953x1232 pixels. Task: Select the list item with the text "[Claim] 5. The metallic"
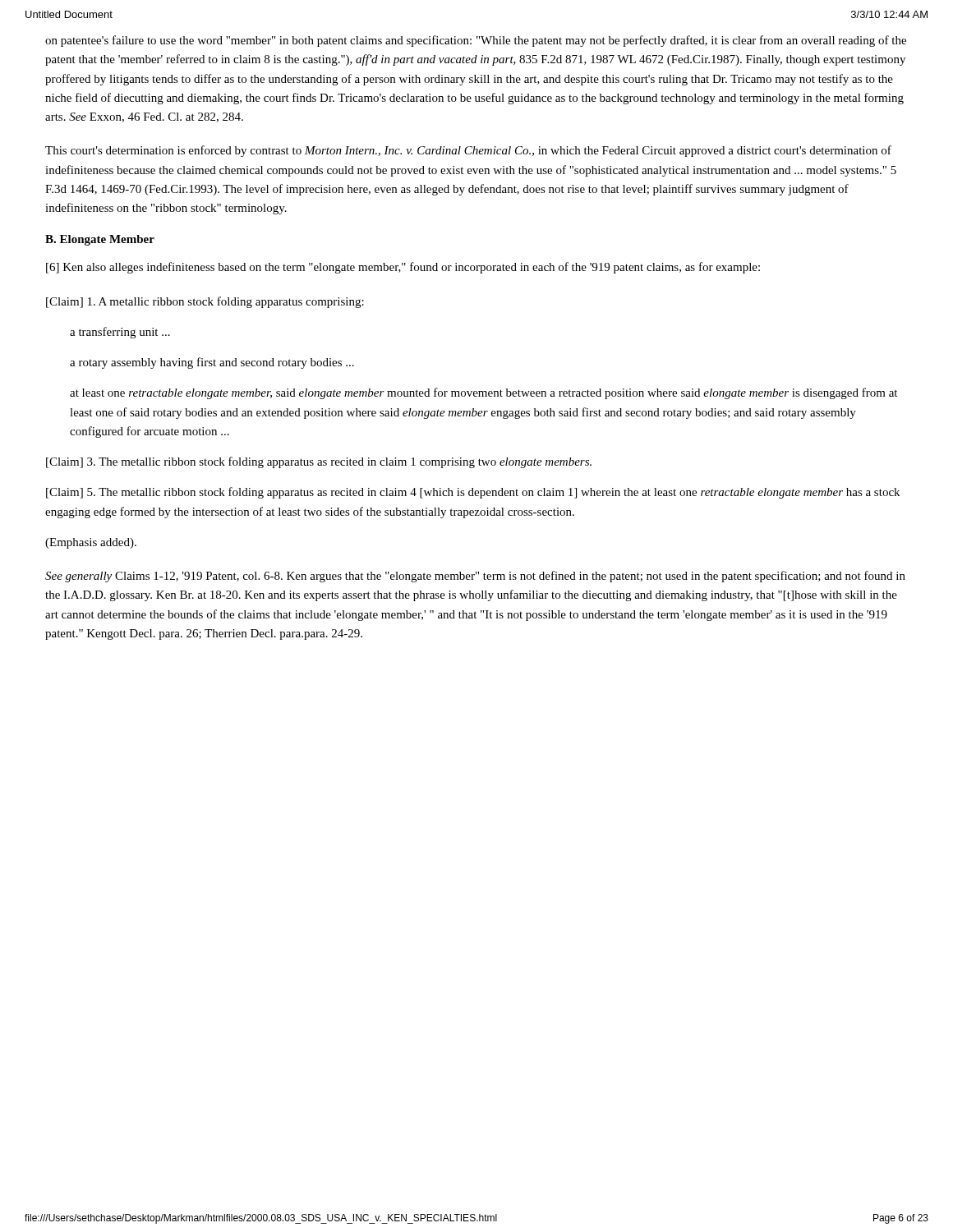tap(473, 502)
